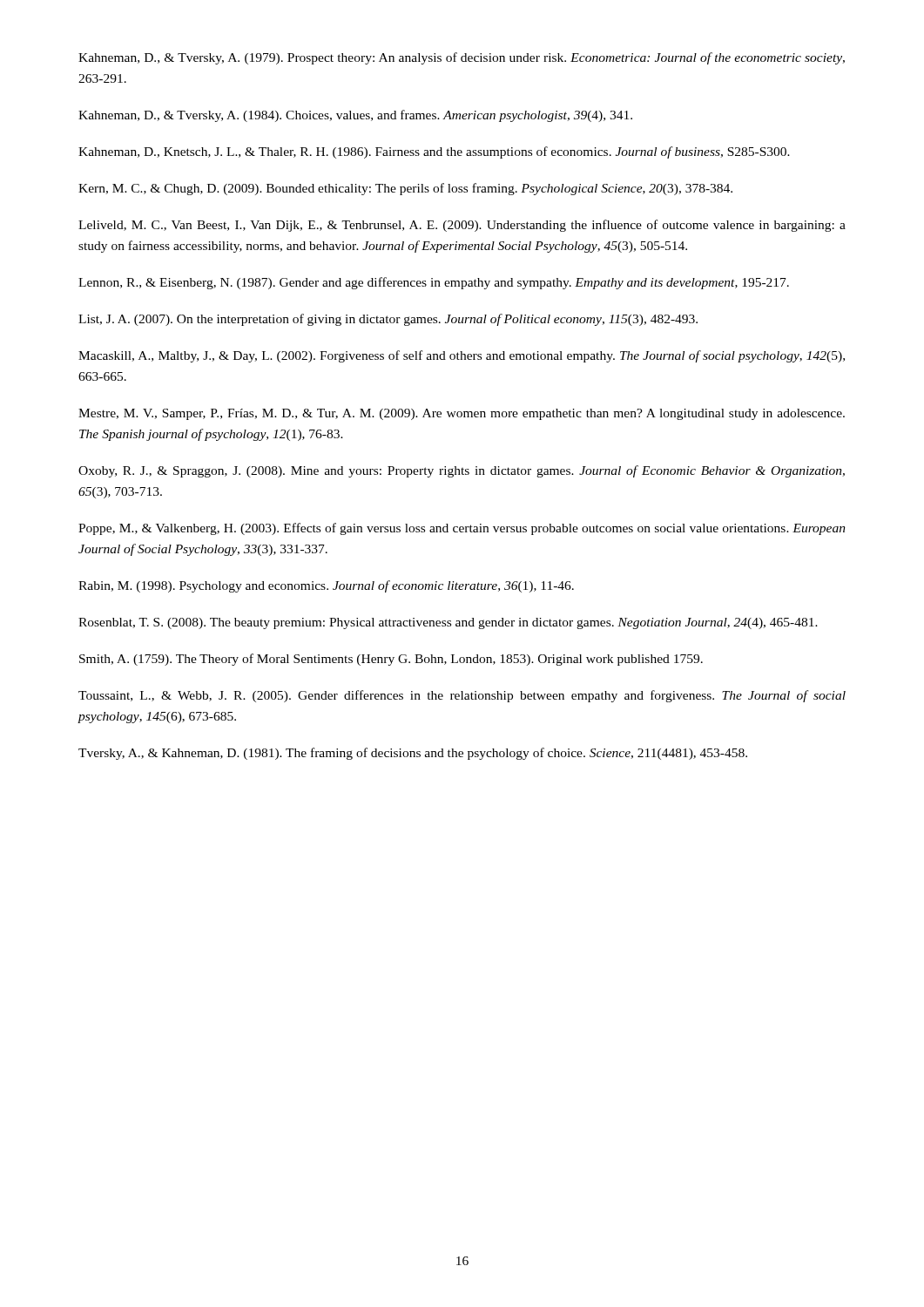The height and width of the screenshot is (1307, 924).
Task: Find the list item containing "Kahneman, D., & Tversky, A. (1984). Choices,"
Action: click(x=356, y=115)
